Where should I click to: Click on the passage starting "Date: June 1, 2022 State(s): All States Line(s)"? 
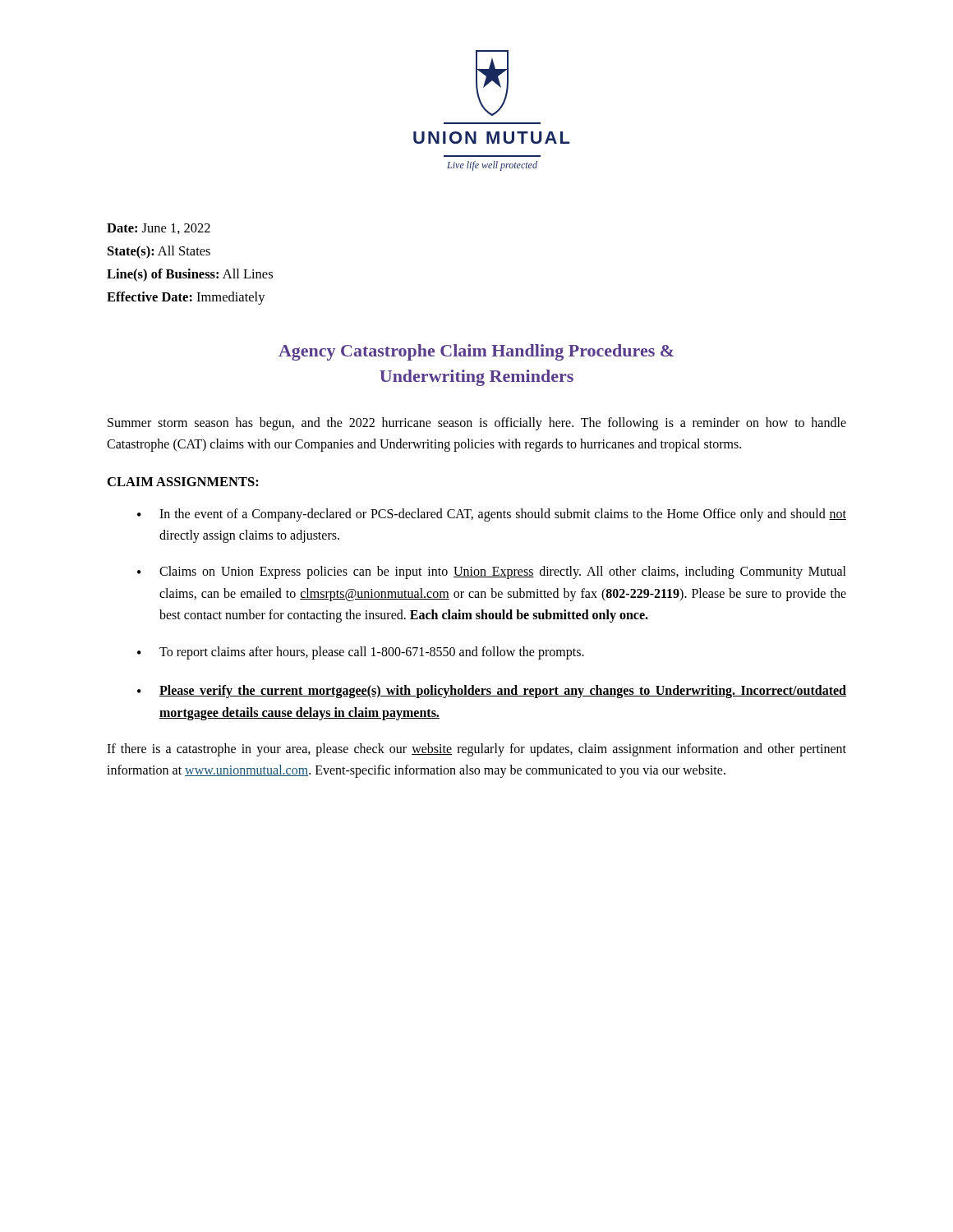click(190, 262)
